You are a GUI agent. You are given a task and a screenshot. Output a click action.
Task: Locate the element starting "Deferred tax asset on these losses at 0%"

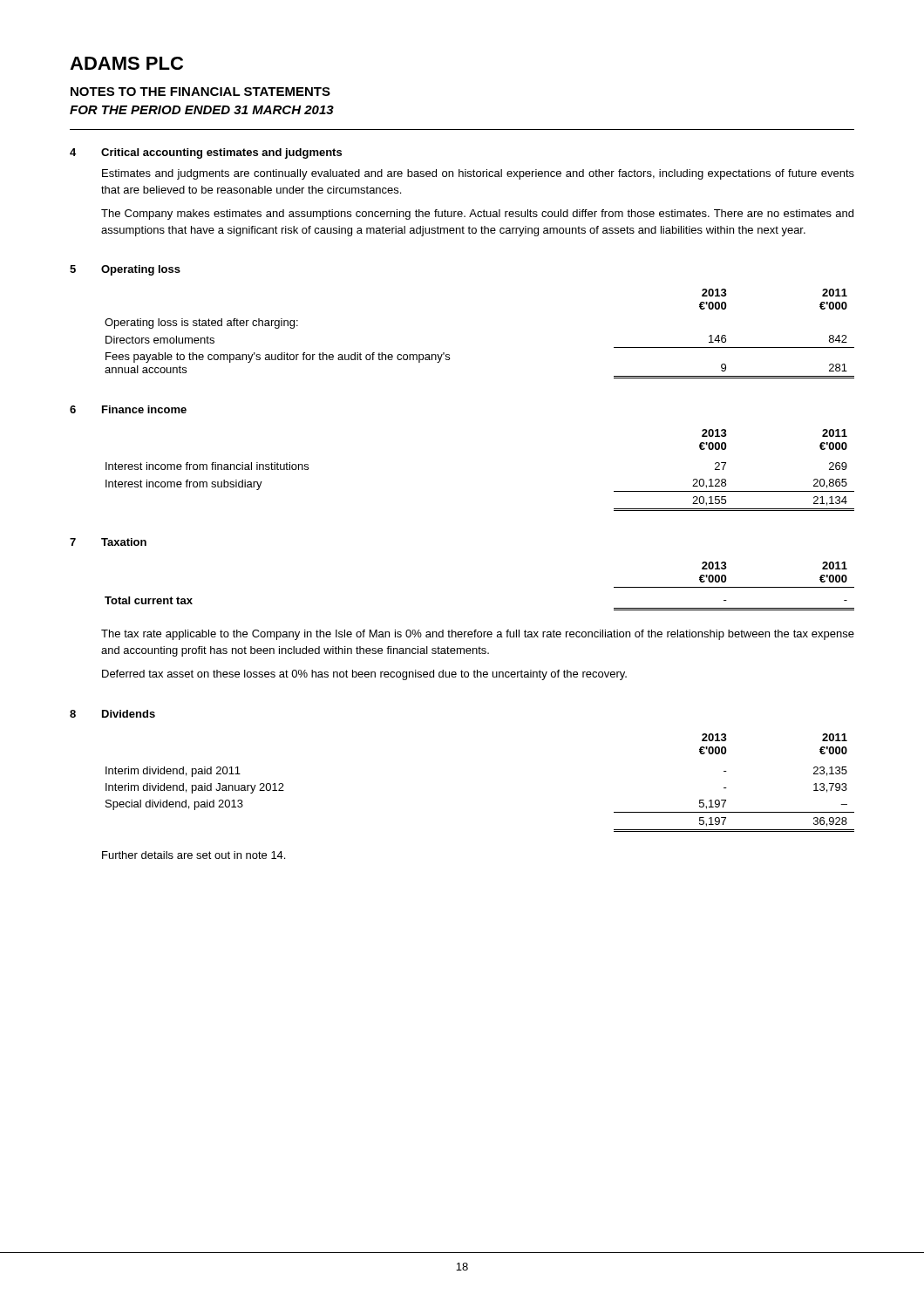364,674
